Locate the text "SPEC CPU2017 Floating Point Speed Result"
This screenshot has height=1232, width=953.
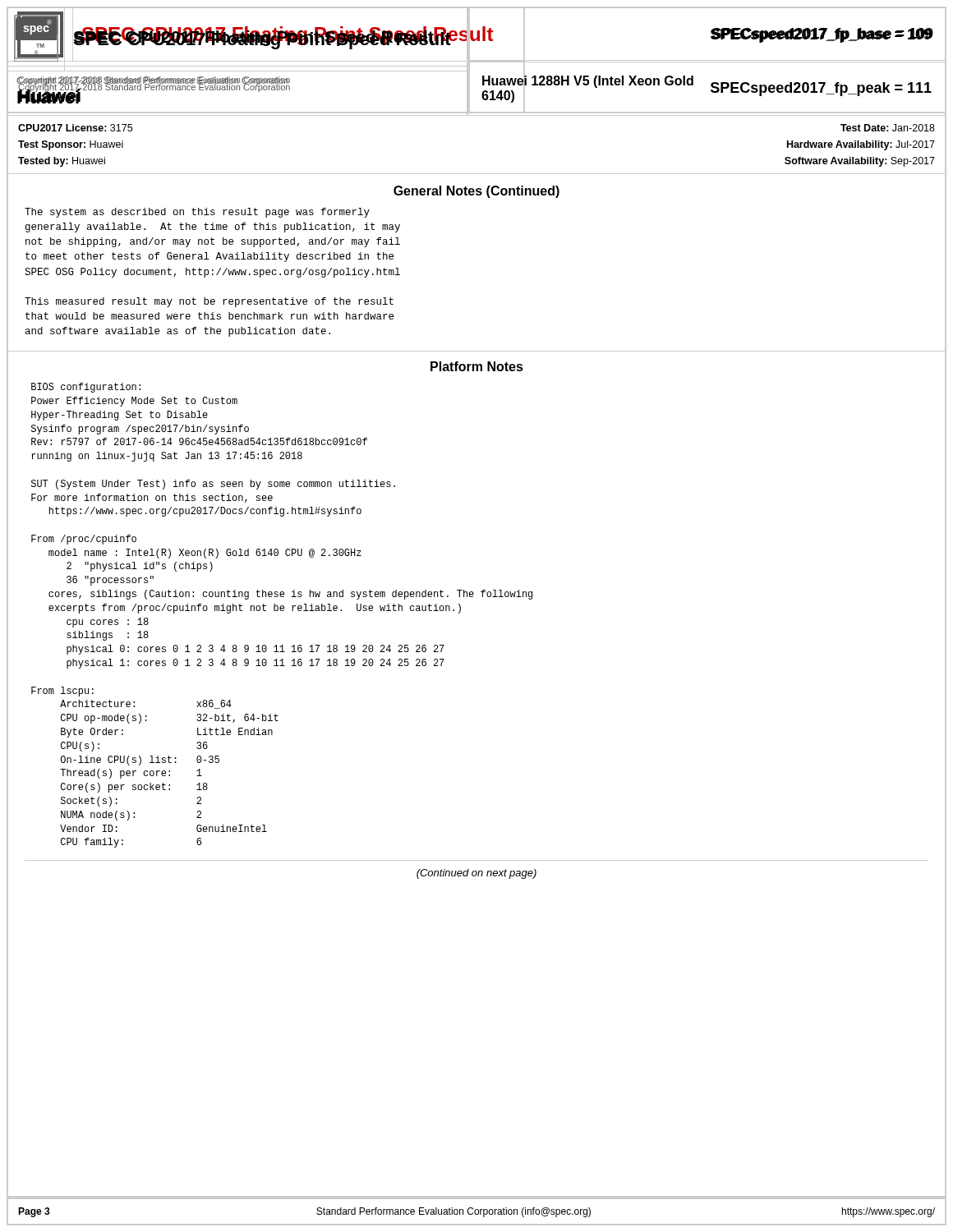(x=262, y=39)
